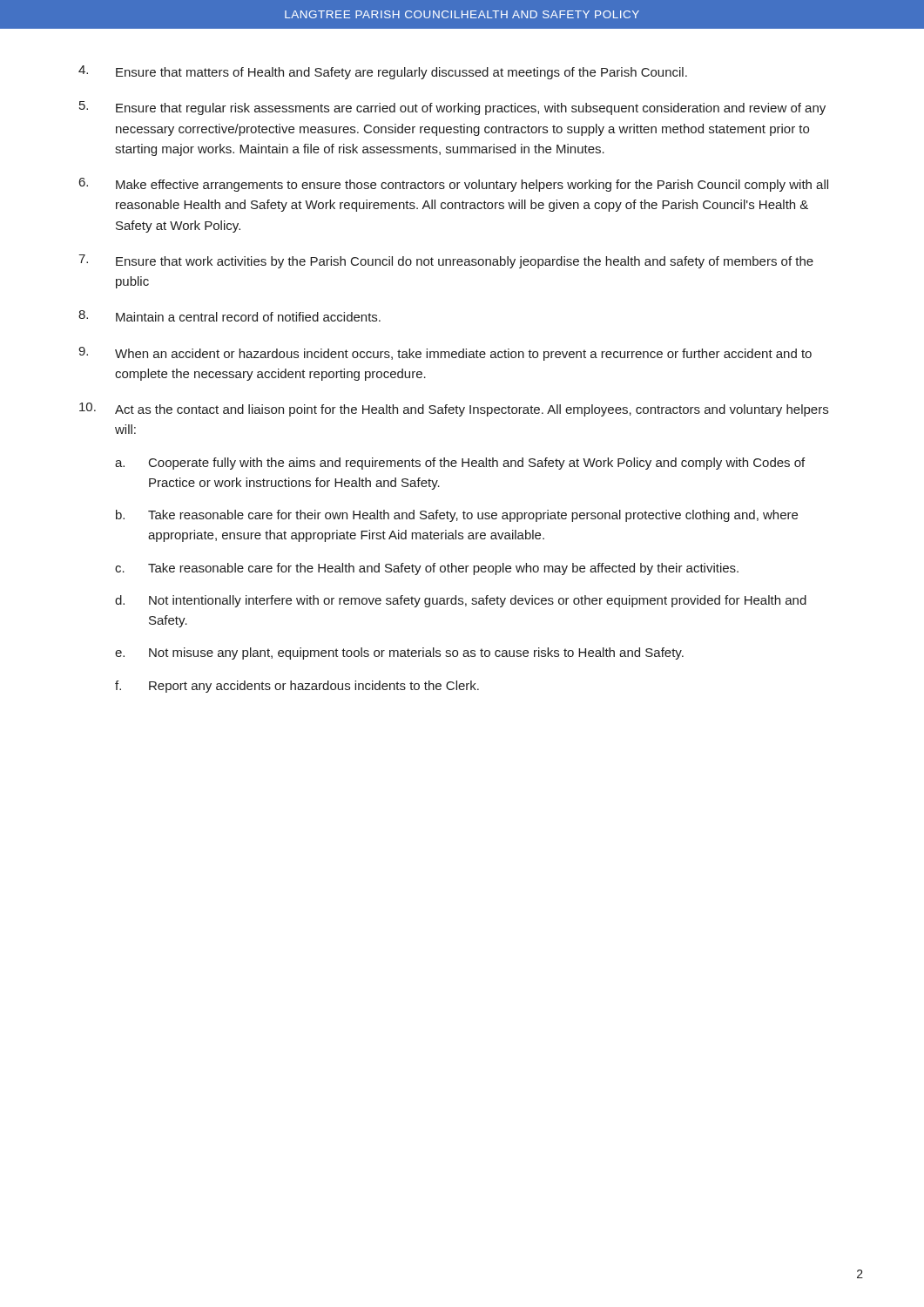Viewport: 924px width, 1307px height.
Task: Locate the list item that reads "9. When an accident"
Action: (462, 363)
